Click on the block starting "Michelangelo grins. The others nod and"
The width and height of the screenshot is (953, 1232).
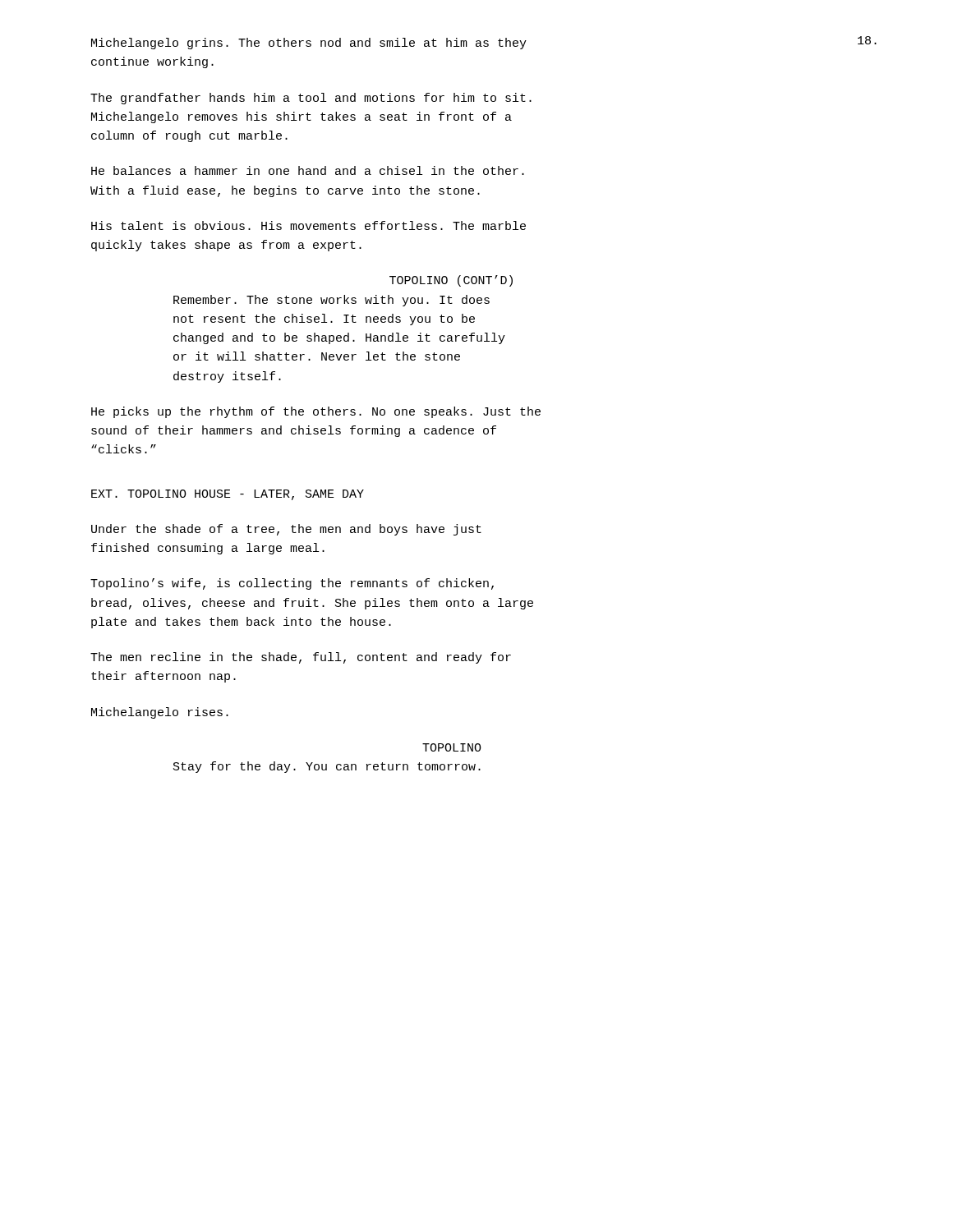point(309,53)
